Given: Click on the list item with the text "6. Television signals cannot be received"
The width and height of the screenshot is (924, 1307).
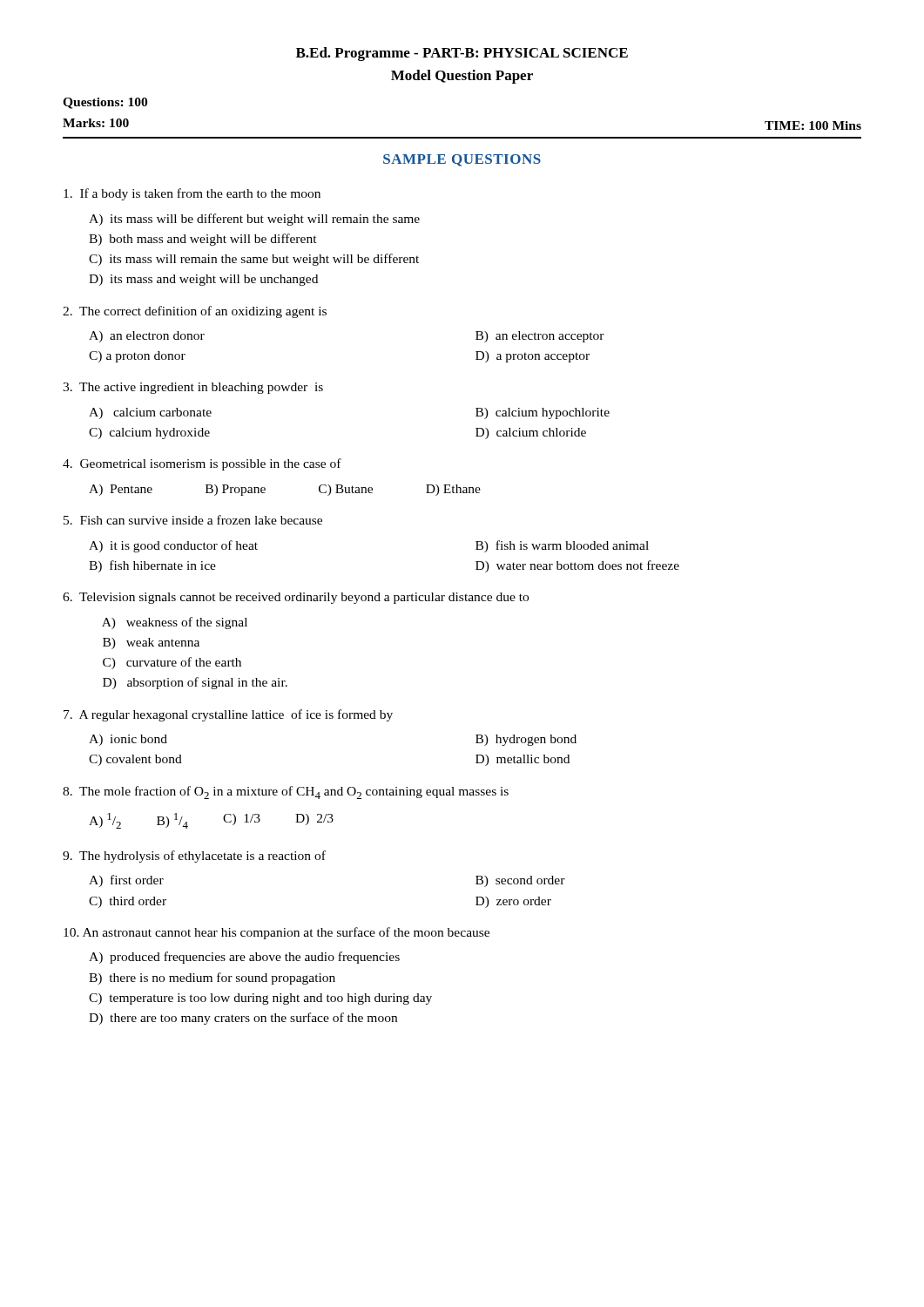Looking at the screenshot, I should 296,598.
